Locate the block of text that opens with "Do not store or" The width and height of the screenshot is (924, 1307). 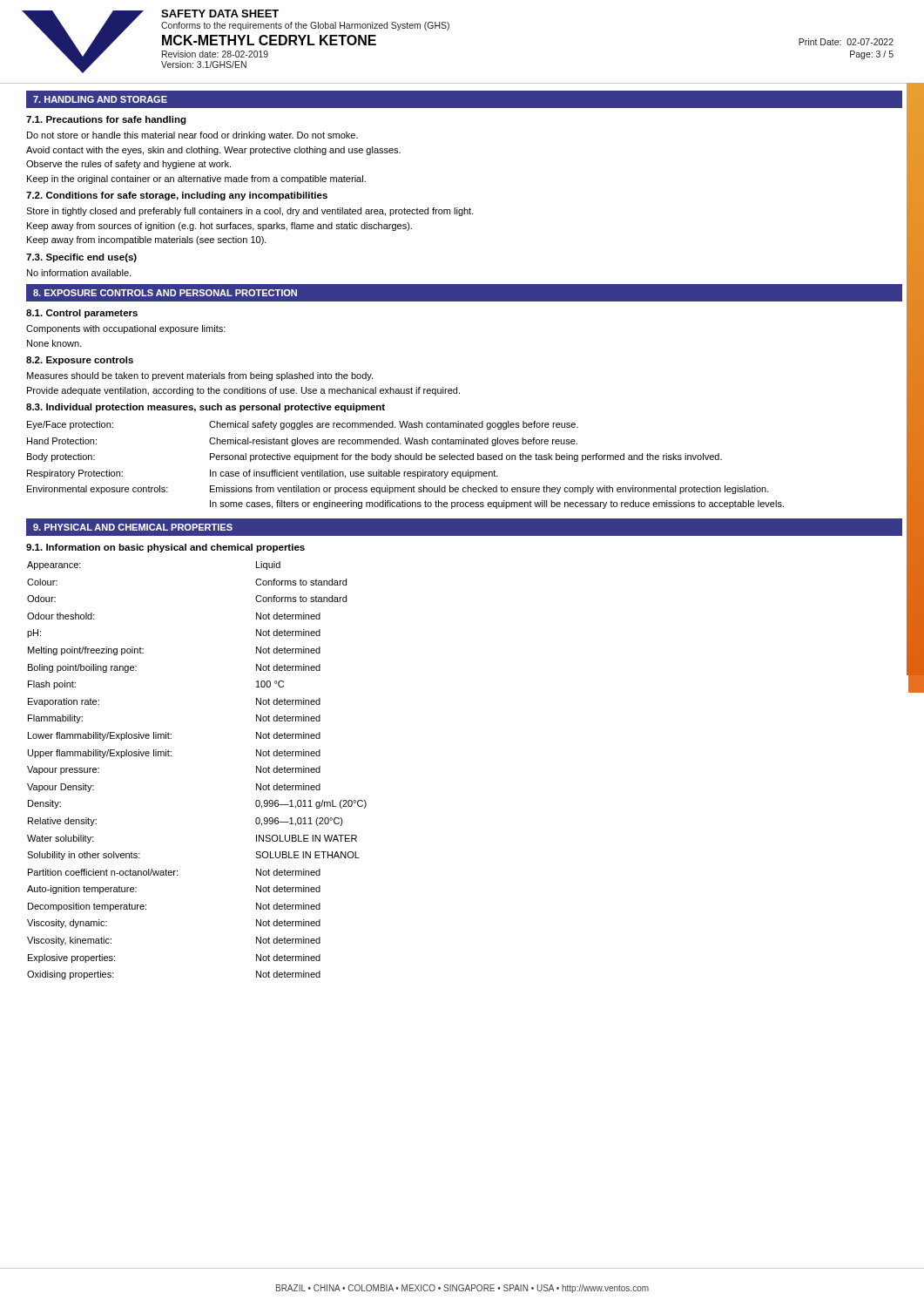coord(214,157)
